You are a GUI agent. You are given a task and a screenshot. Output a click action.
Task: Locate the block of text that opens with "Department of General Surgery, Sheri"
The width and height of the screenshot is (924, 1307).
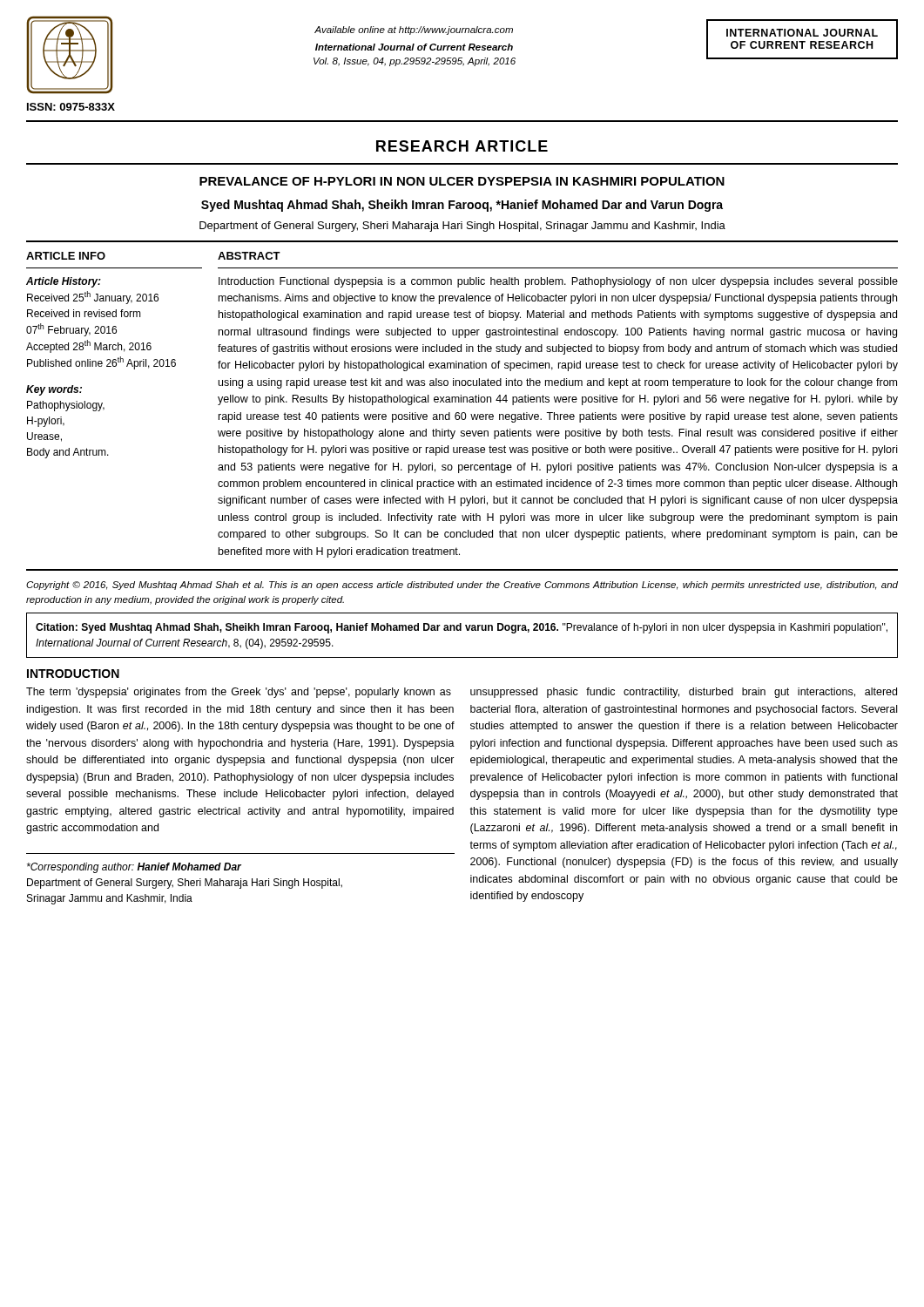tap(462, 225)
